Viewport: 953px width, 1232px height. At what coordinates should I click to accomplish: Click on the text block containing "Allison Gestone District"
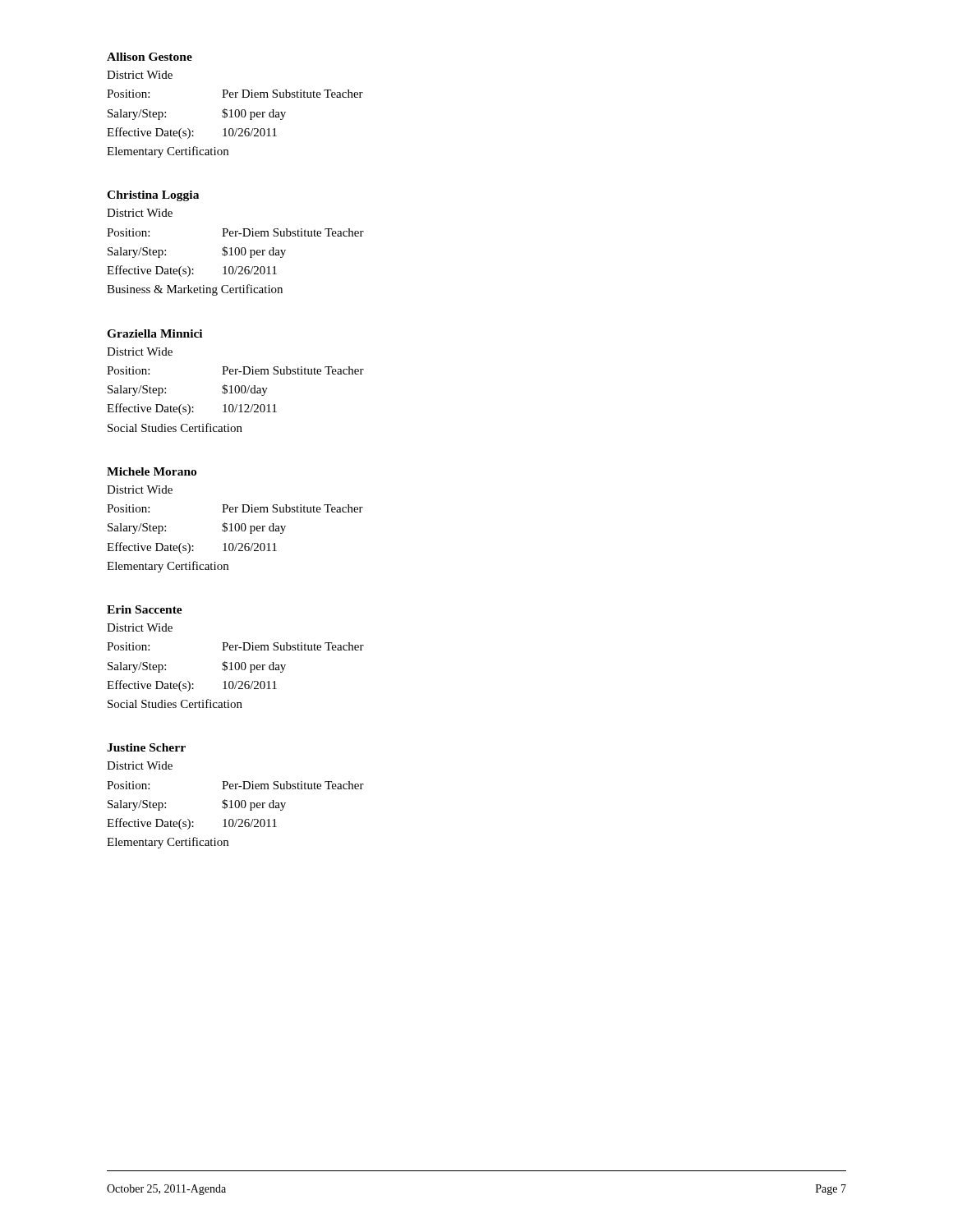point(150,57)
